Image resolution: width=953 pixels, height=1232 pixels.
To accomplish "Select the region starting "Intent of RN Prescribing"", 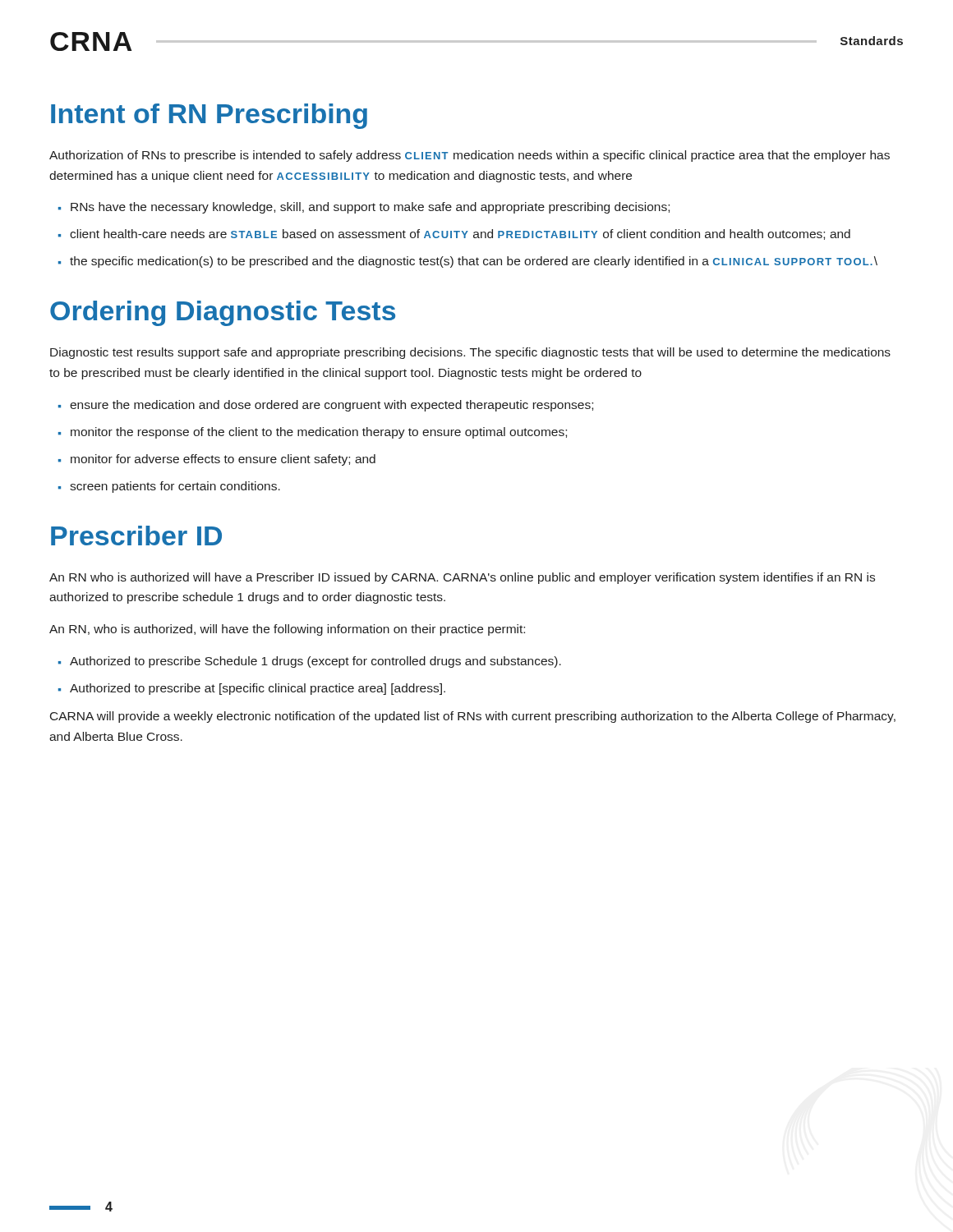I will (x=209, y=113).
